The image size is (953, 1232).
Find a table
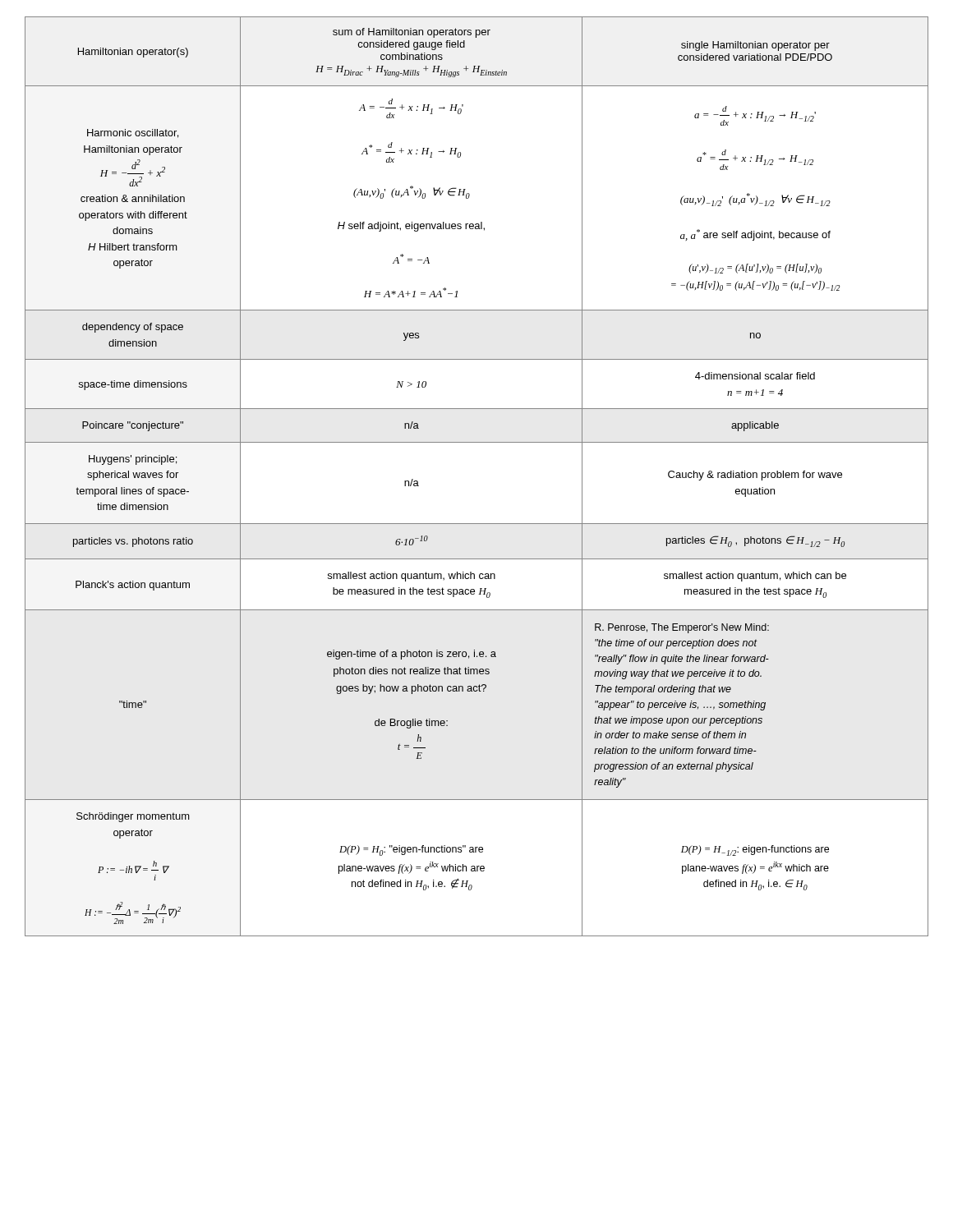[476, 476]
